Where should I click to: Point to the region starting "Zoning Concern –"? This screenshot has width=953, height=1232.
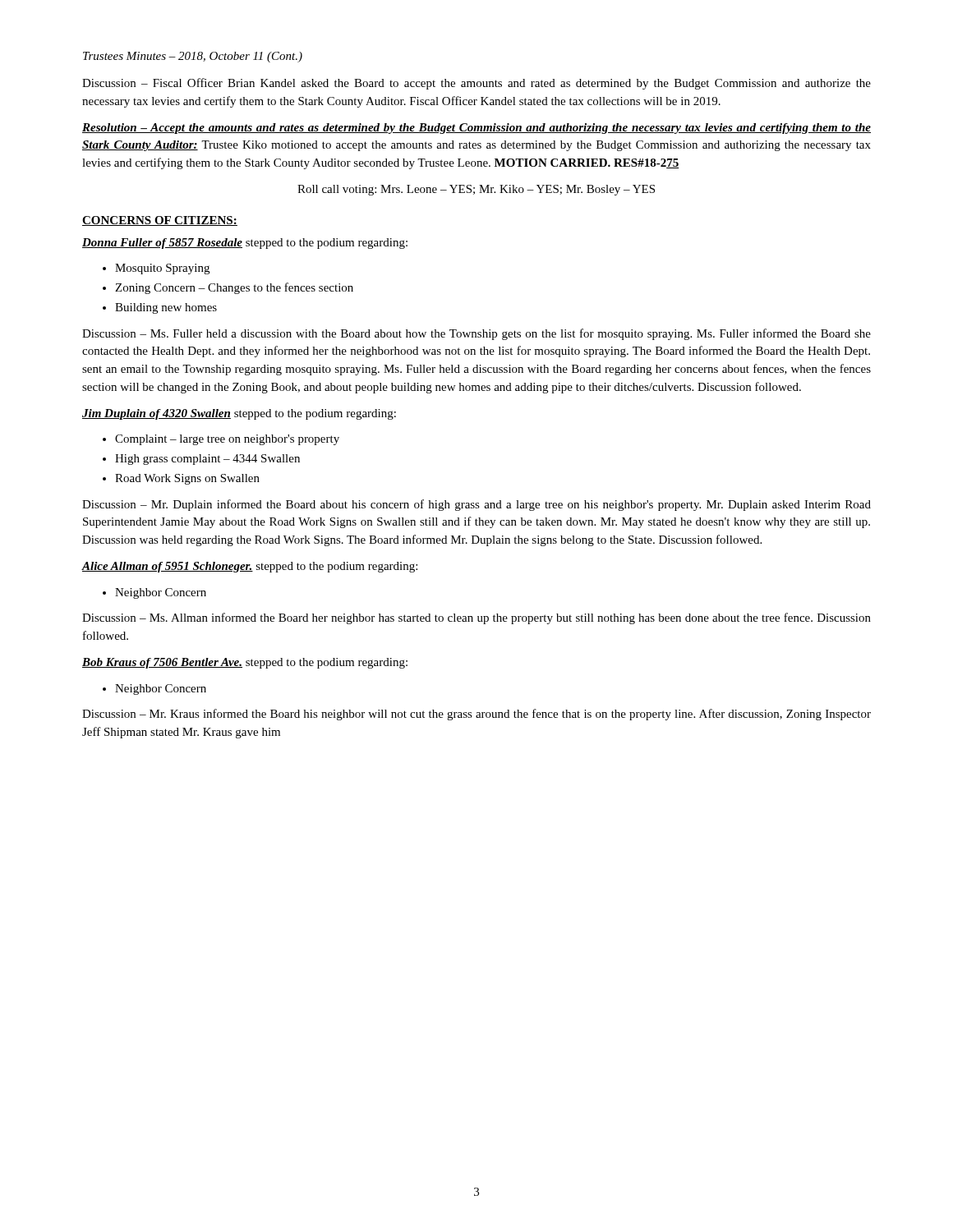234,288
